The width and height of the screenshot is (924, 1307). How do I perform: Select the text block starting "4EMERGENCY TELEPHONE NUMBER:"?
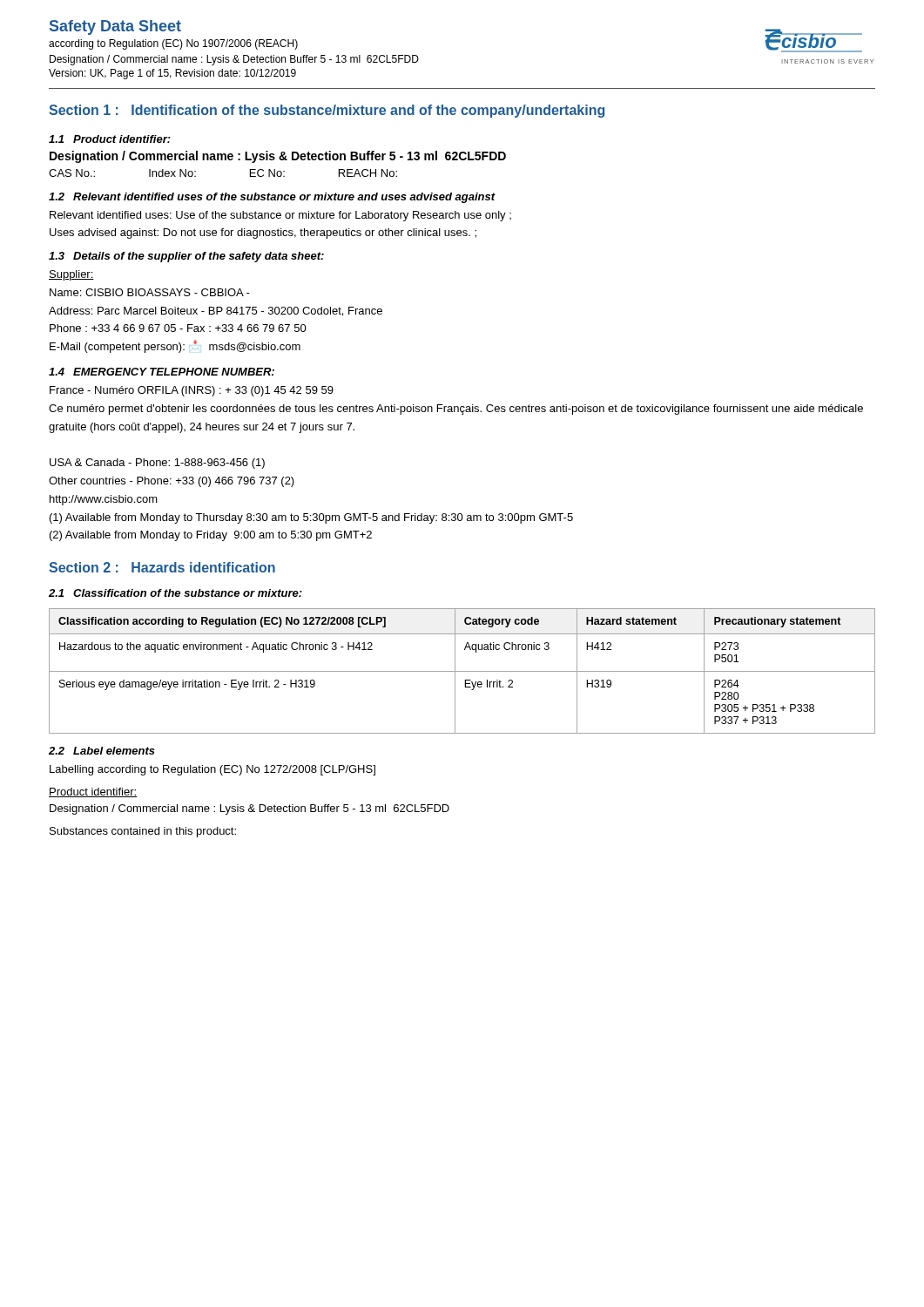click(x=162, y=372)
